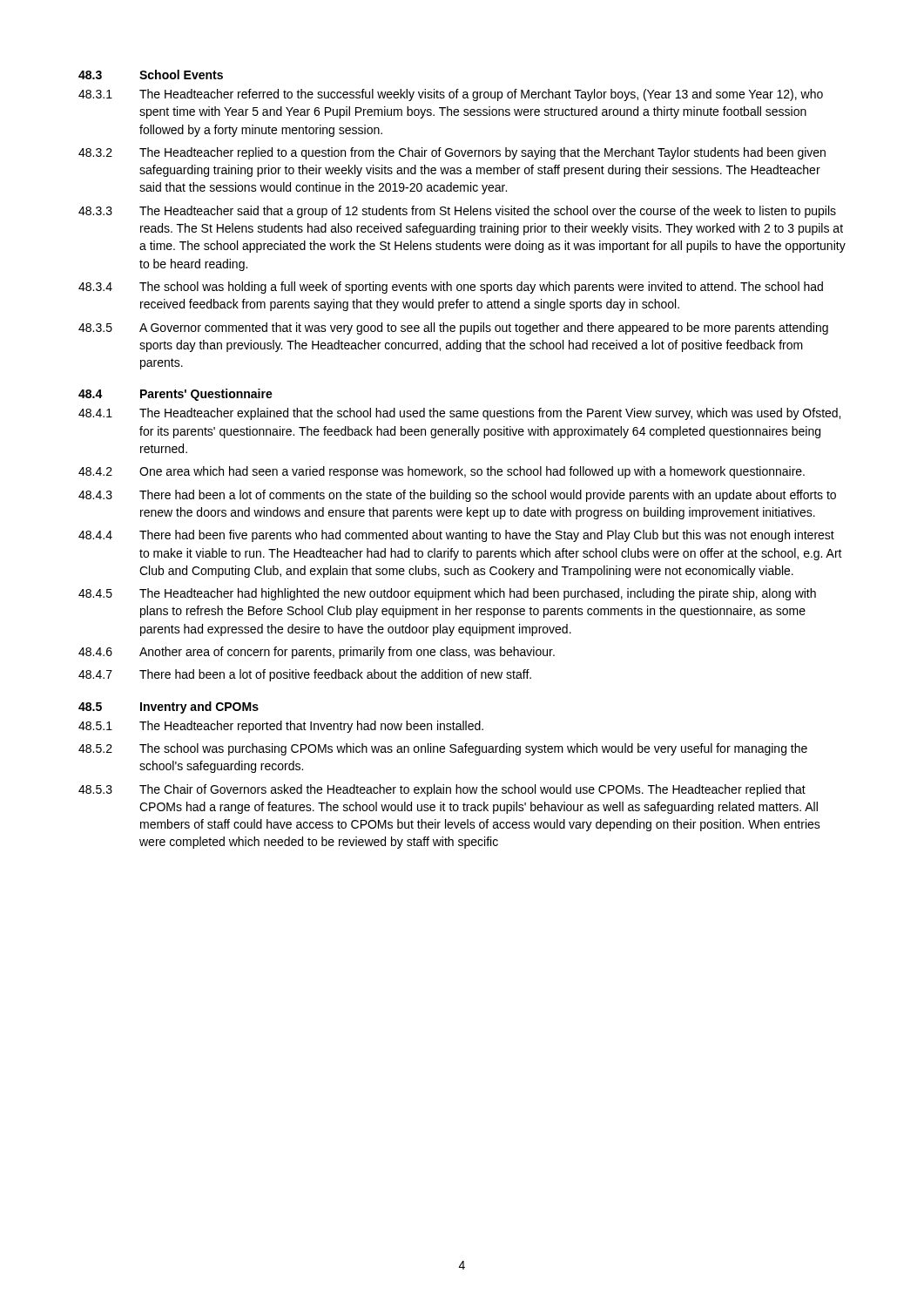Click the passage that begins "48.4.2 One area which"
This screenshot has width=924, height=1307.
tap(462, 472)
